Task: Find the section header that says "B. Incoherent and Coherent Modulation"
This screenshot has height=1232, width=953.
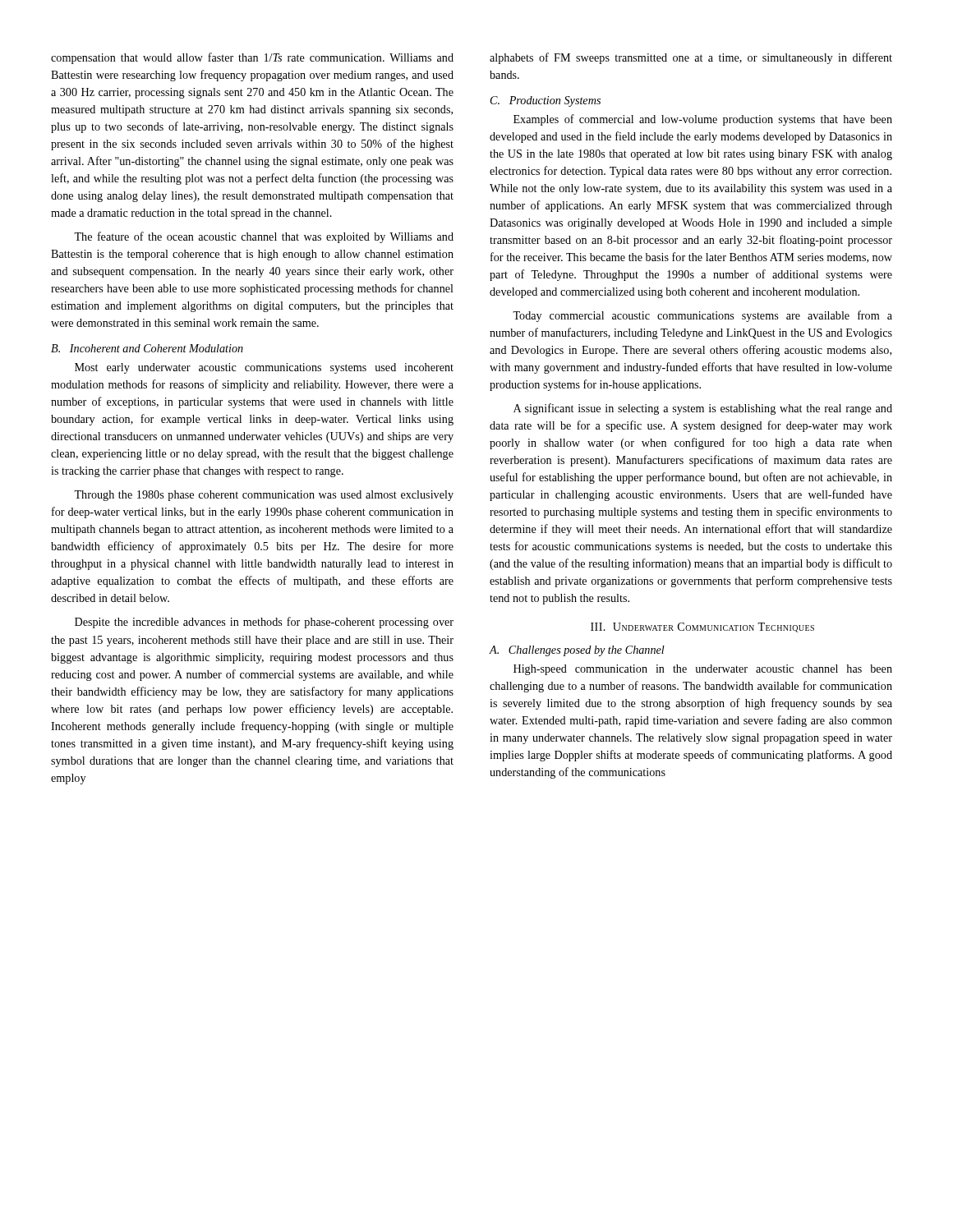Action: click(252, 349)
